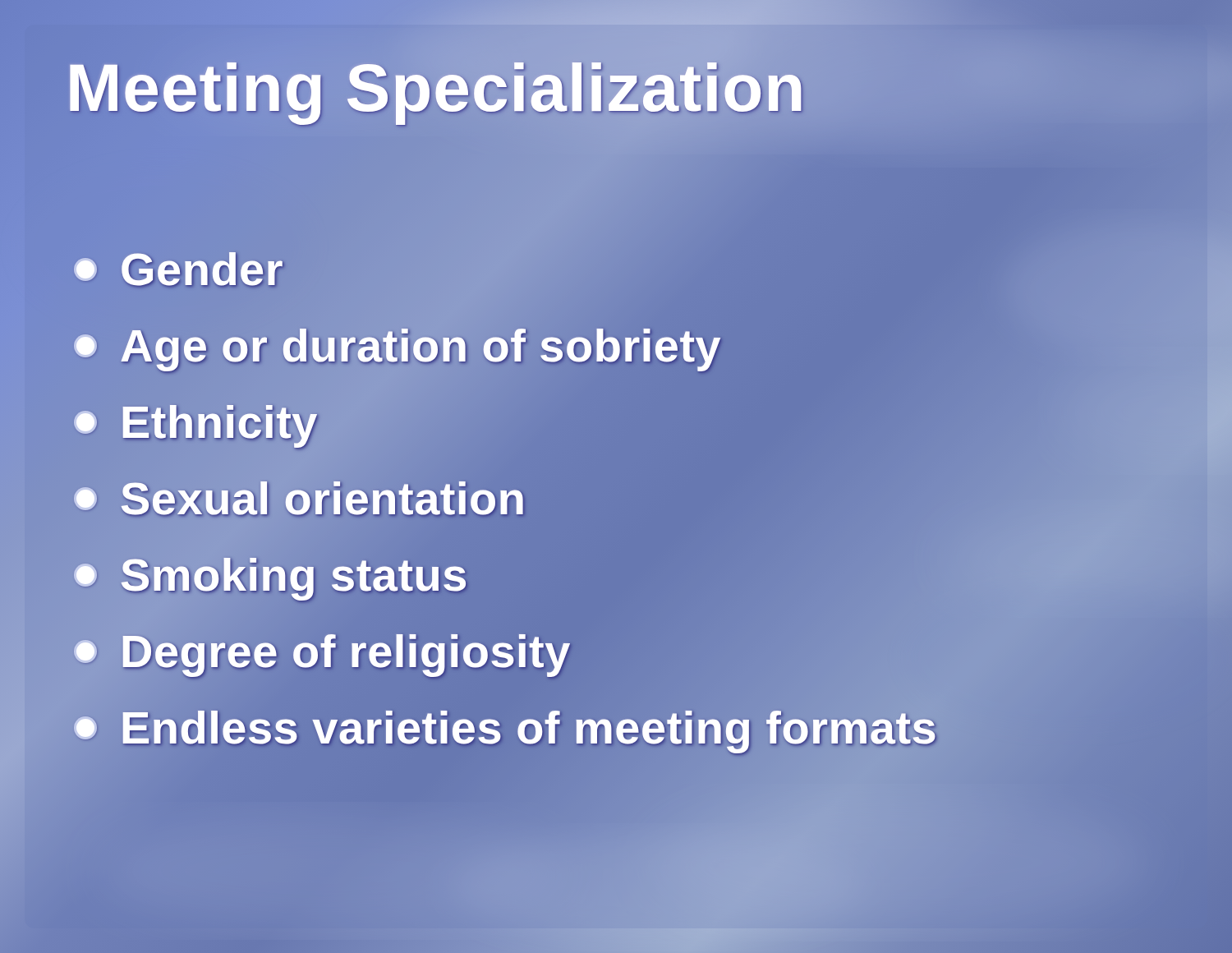Locate the text starting "Degree of religiosity"
This screenshot has width=1232, height=953.
[x=322, y=651]
